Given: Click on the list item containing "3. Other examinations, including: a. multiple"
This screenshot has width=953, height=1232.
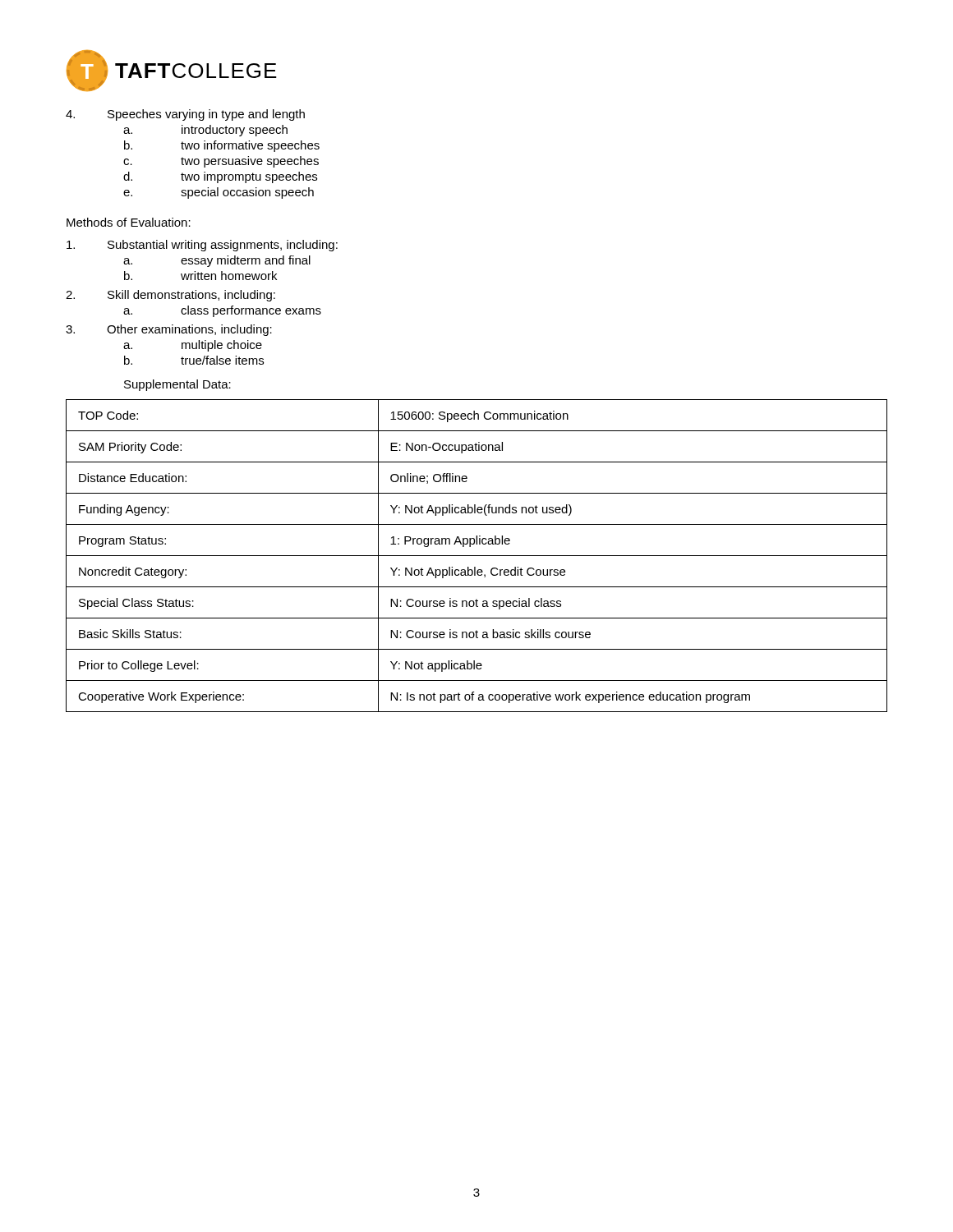Looking at the screenshot, I should [169, 330].
